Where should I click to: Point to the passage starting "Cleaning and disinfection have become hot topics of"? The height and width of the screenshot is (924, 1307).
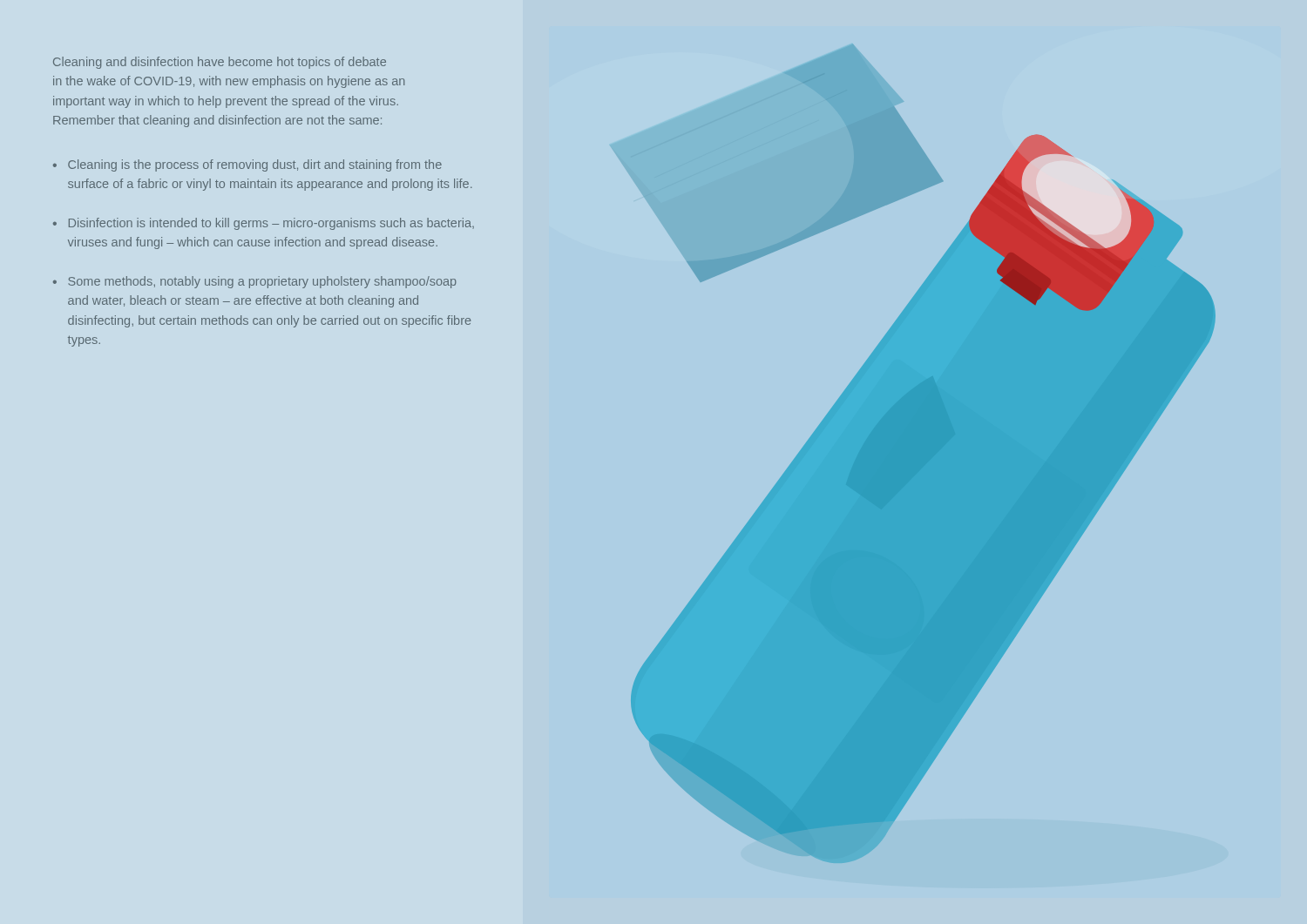click(229, 91)
